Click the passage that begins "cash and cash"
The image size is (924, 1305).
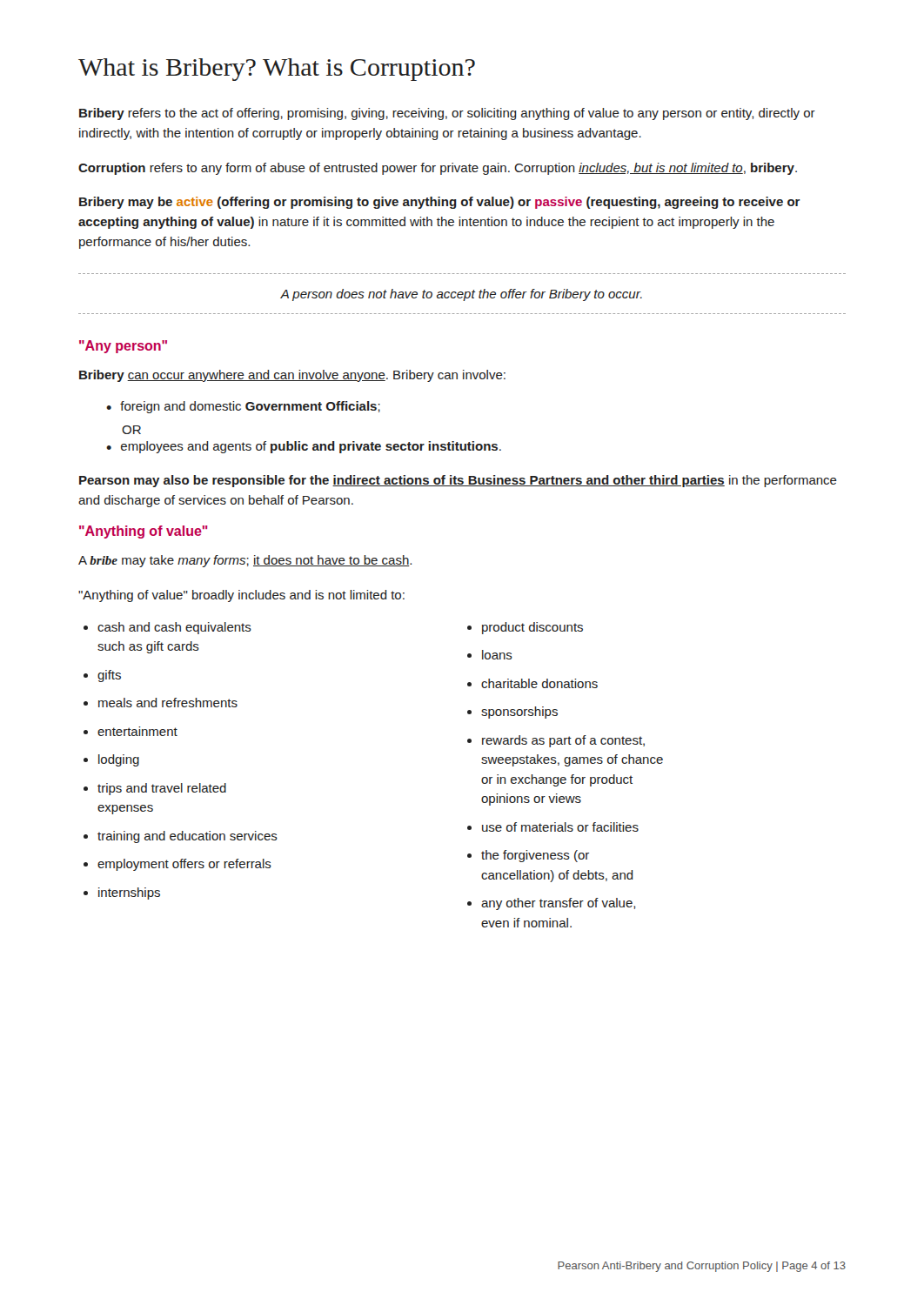pos(174,636)
